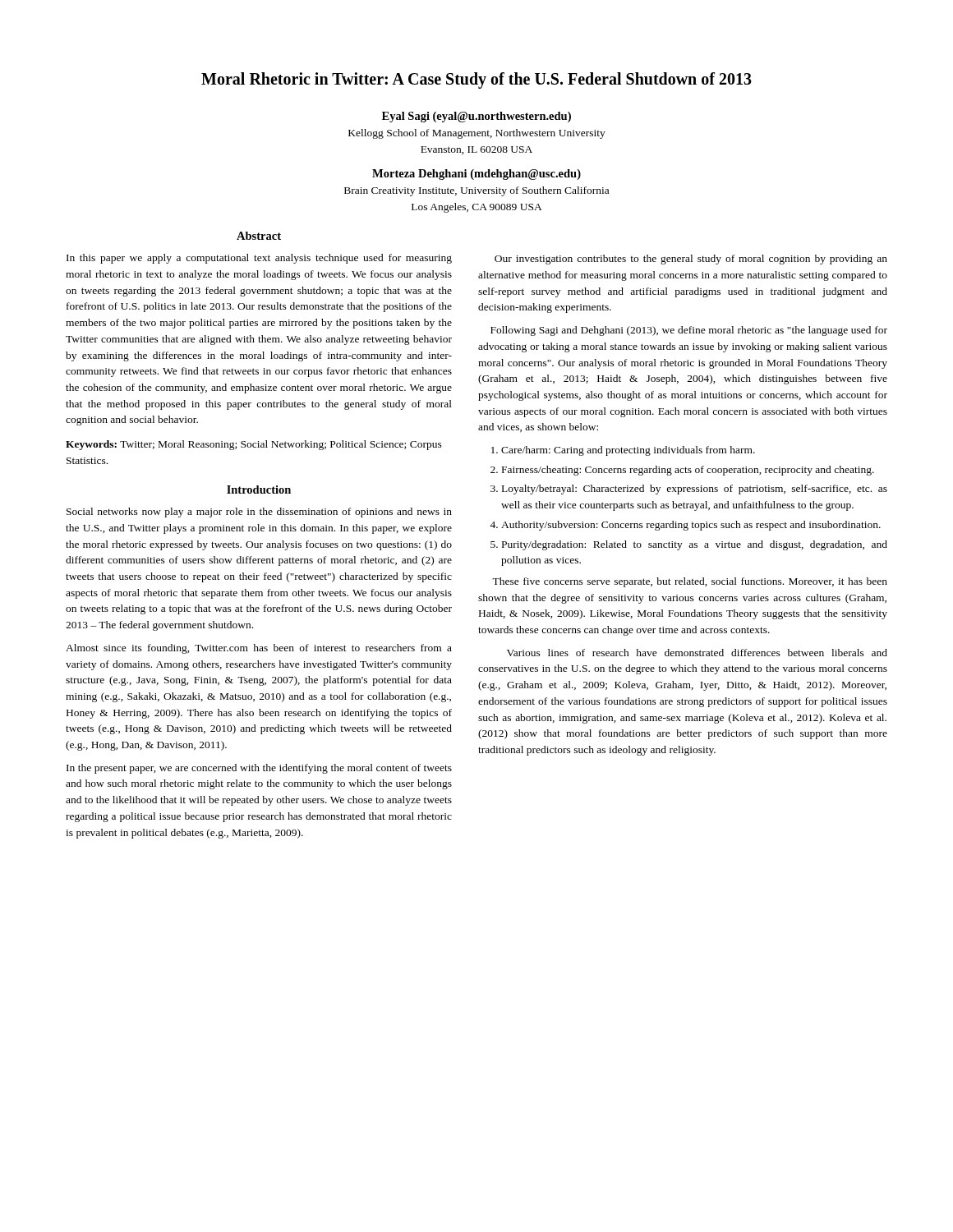Locate the text block containing "In this paper we"
This screenshot has height=1232, width=953.
(x=259, y=339)
